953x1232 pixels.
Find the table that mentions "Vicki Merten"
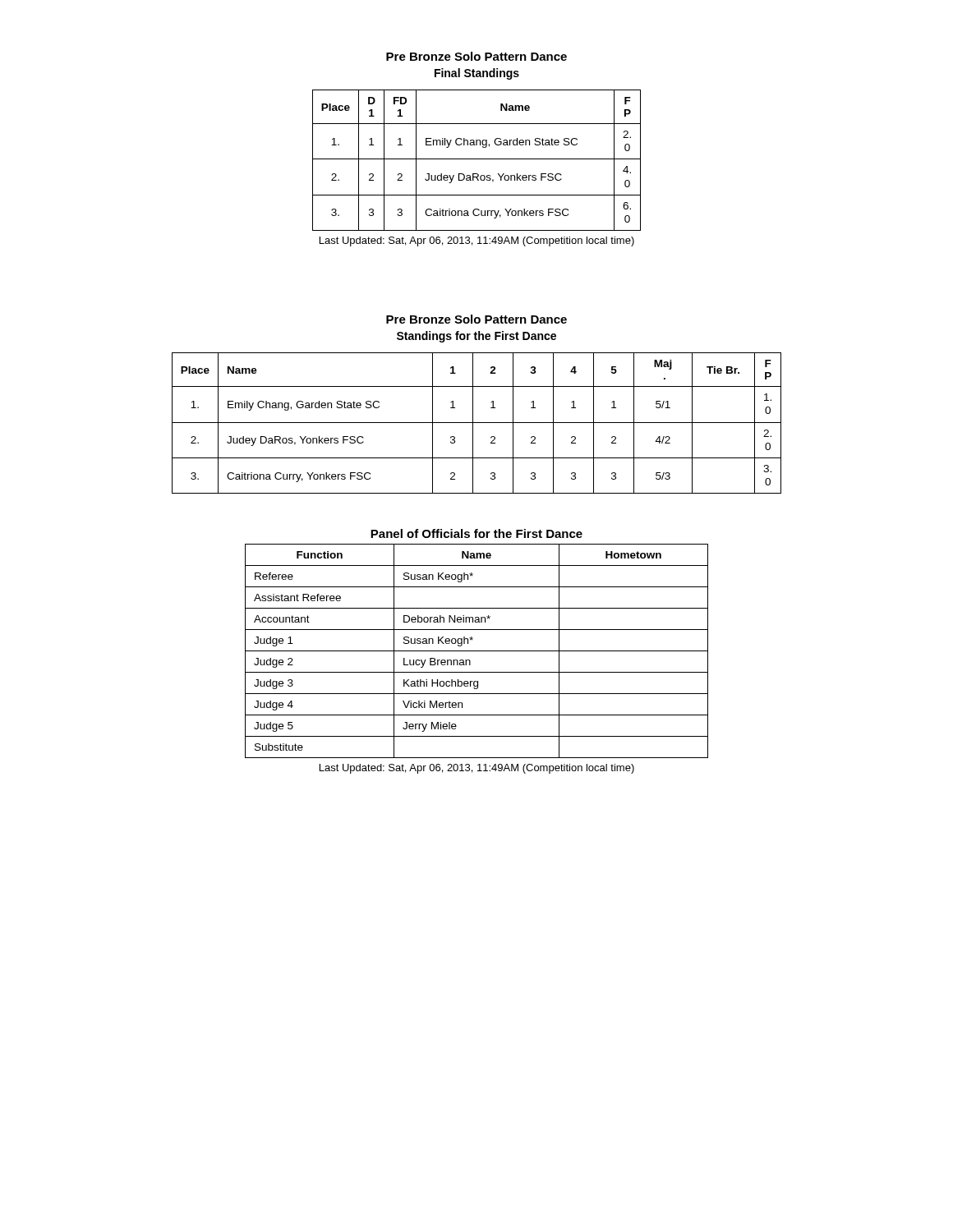[x=476, y=651]
